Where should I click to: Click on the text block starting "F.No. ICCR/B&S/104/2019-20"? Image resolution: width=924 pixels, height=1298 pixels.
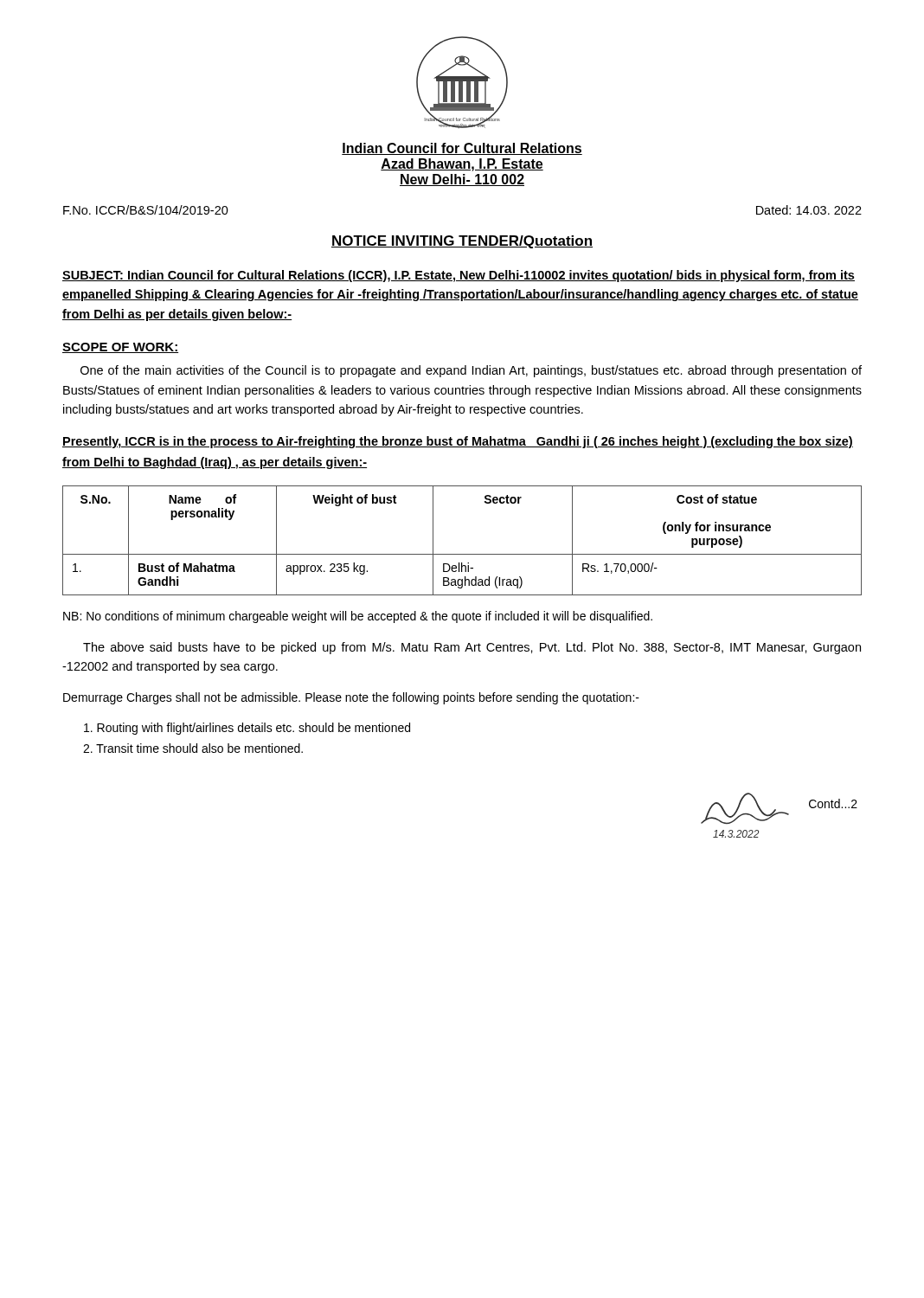click(145, 210)
